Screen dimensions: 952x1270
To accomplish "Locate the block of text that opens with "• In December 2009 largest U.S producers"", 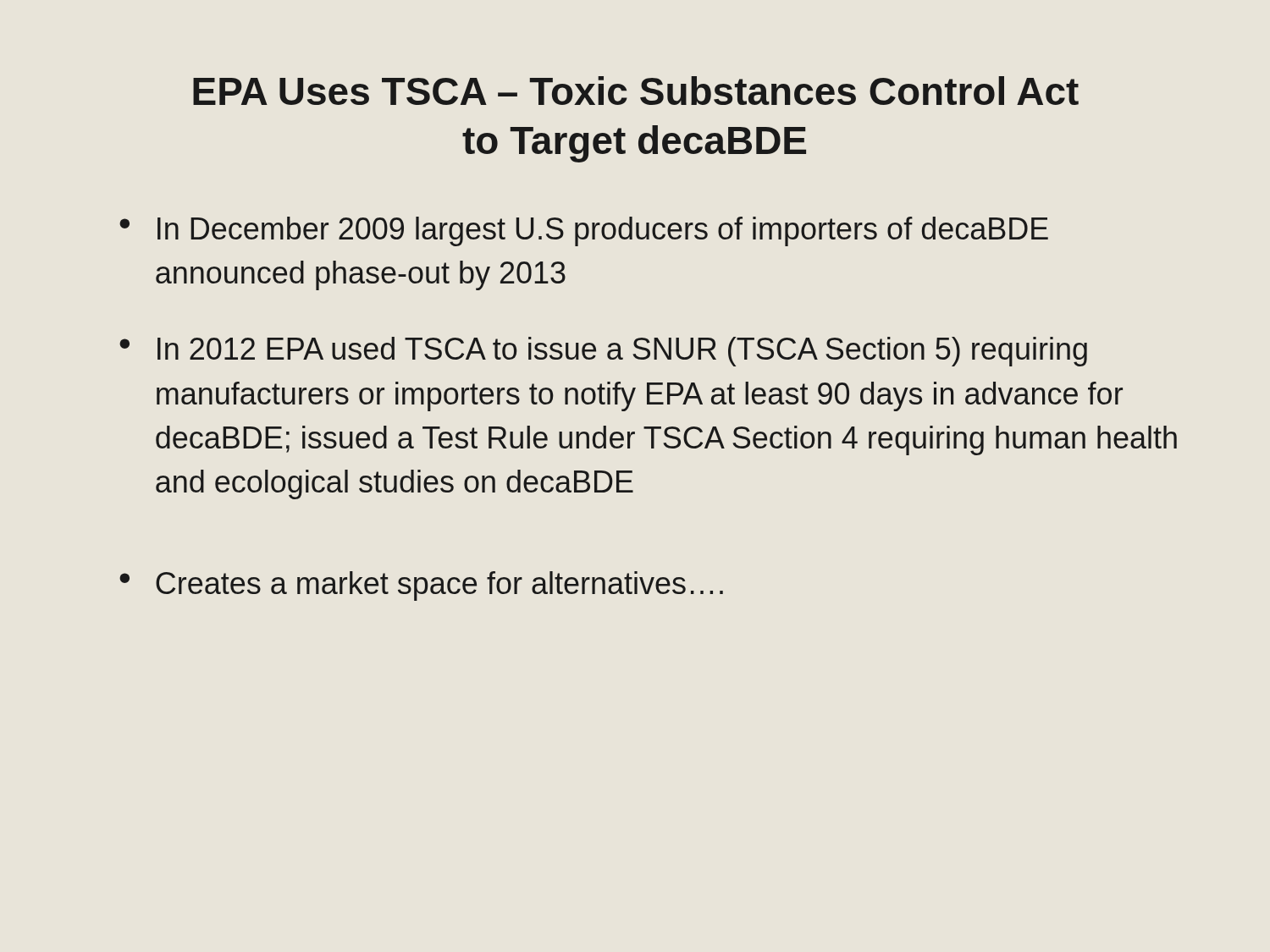I will pyautogui.click(x=652, y=252).
